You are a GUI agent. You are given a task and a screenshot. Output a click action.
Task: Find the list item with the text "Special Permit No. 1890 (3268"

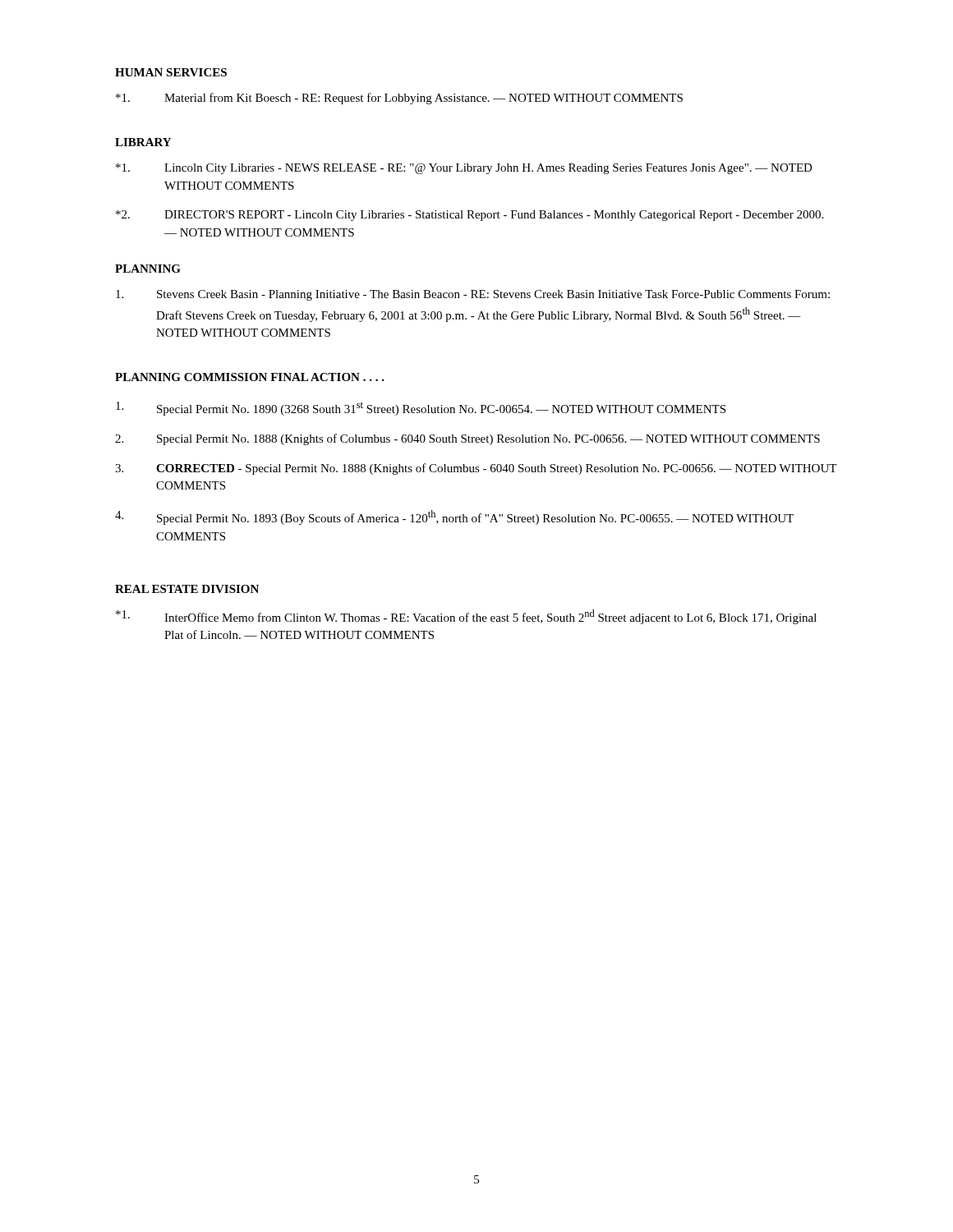(x=476, y=408)
